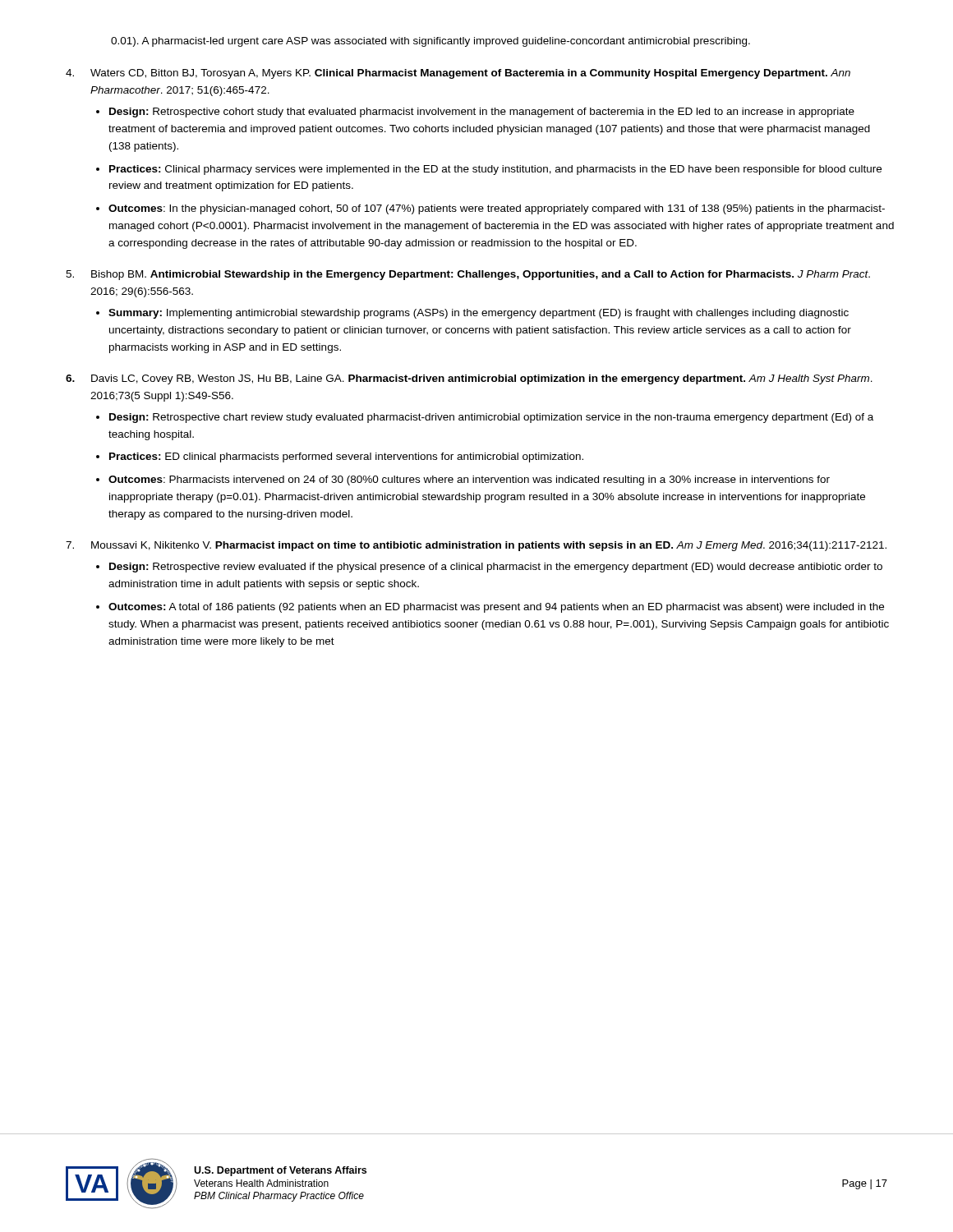953x1232 pixels.
Task: Click on the text starting "Design: Retrospective chart review study evaluated"
Action: coord(491,425)
